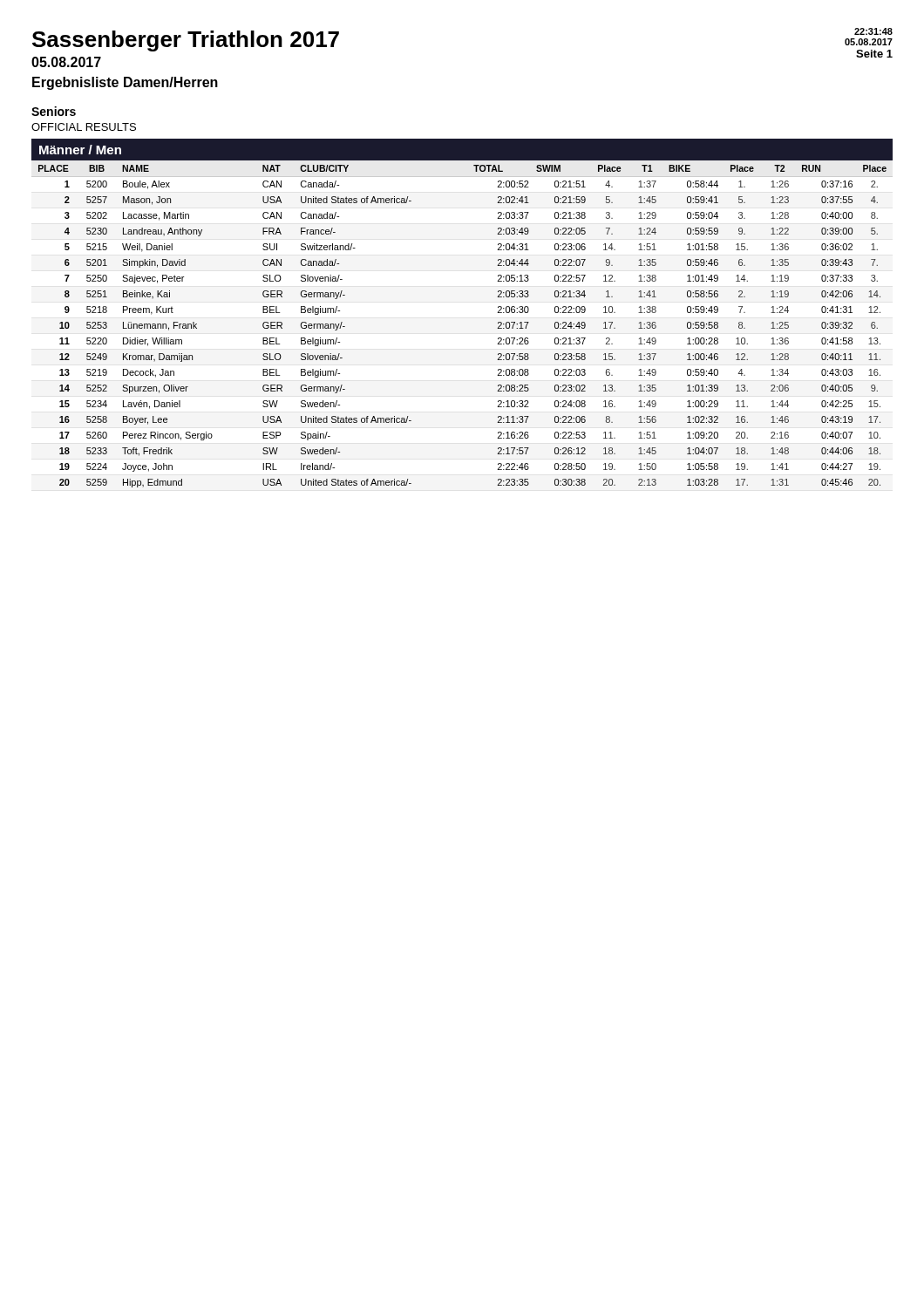924x1308 pixels.
Task: Locate the passage starting "Ergebnisliste Damen/Herren"
Action: pyautogui.click(x=125, y=82)
